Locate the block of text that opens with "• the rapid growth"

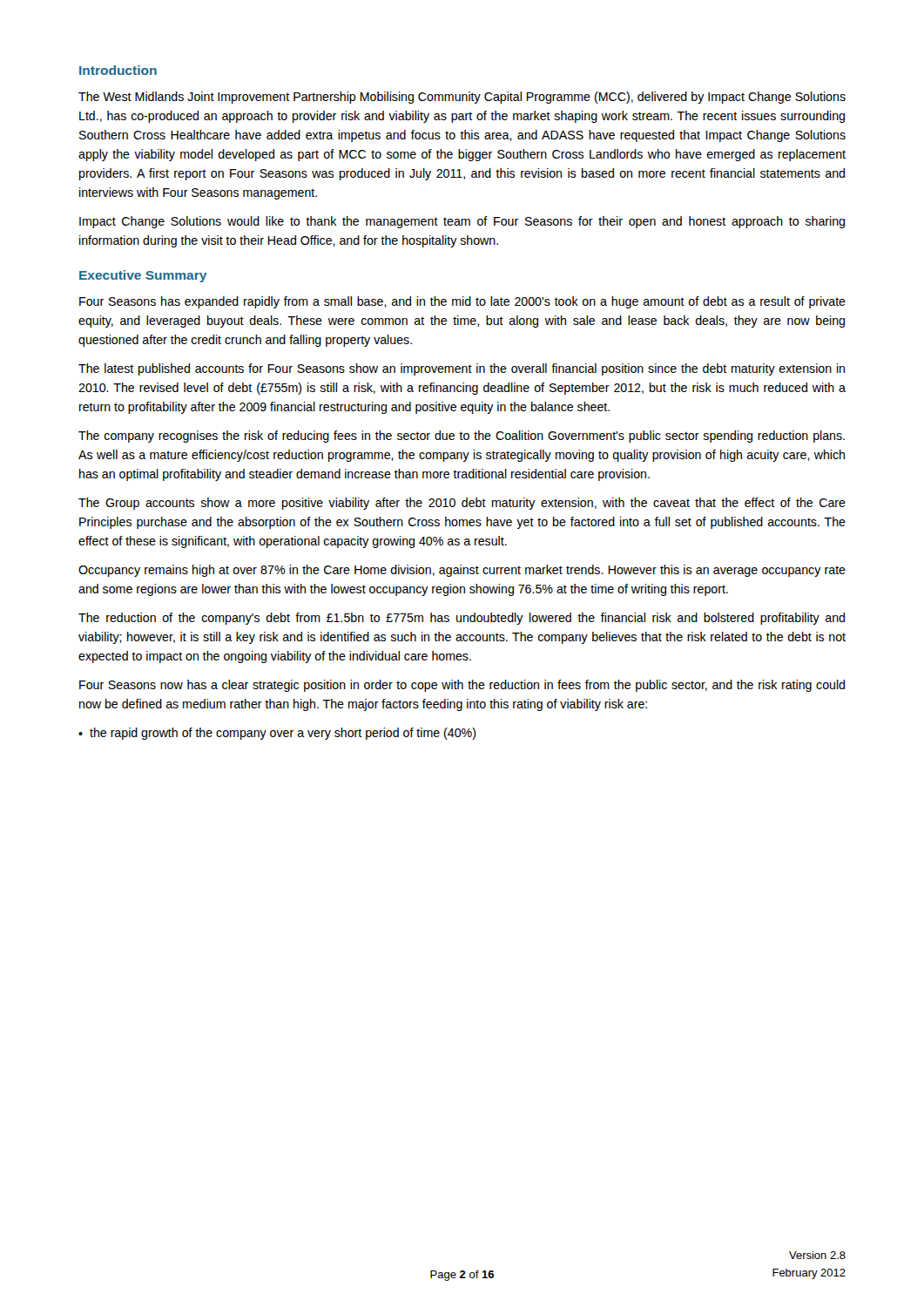[x=277, y=733]
